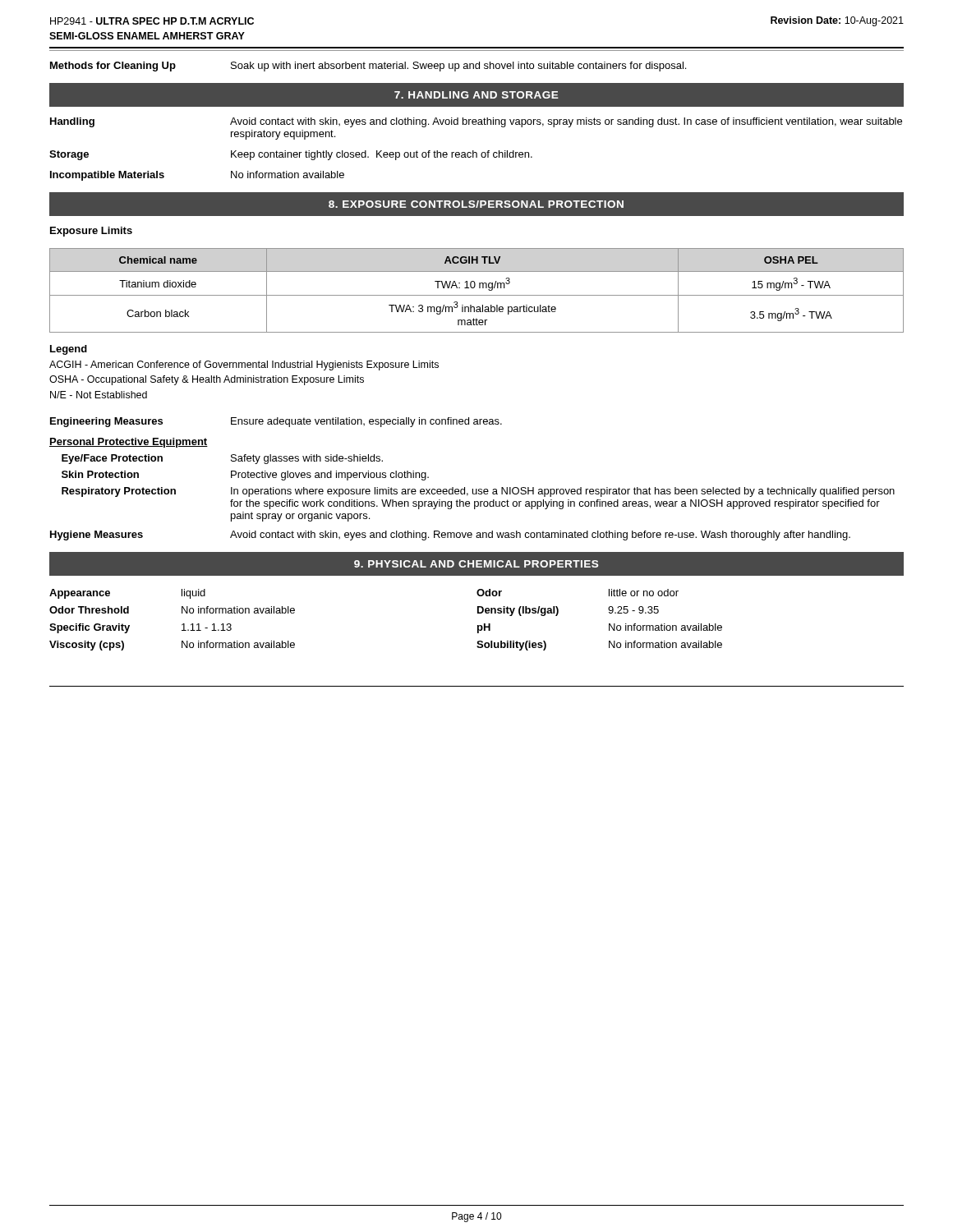Screen dimensions: 1232x953
Task: Select the section header with the text "Engineering Measures"
Action: 106,421
